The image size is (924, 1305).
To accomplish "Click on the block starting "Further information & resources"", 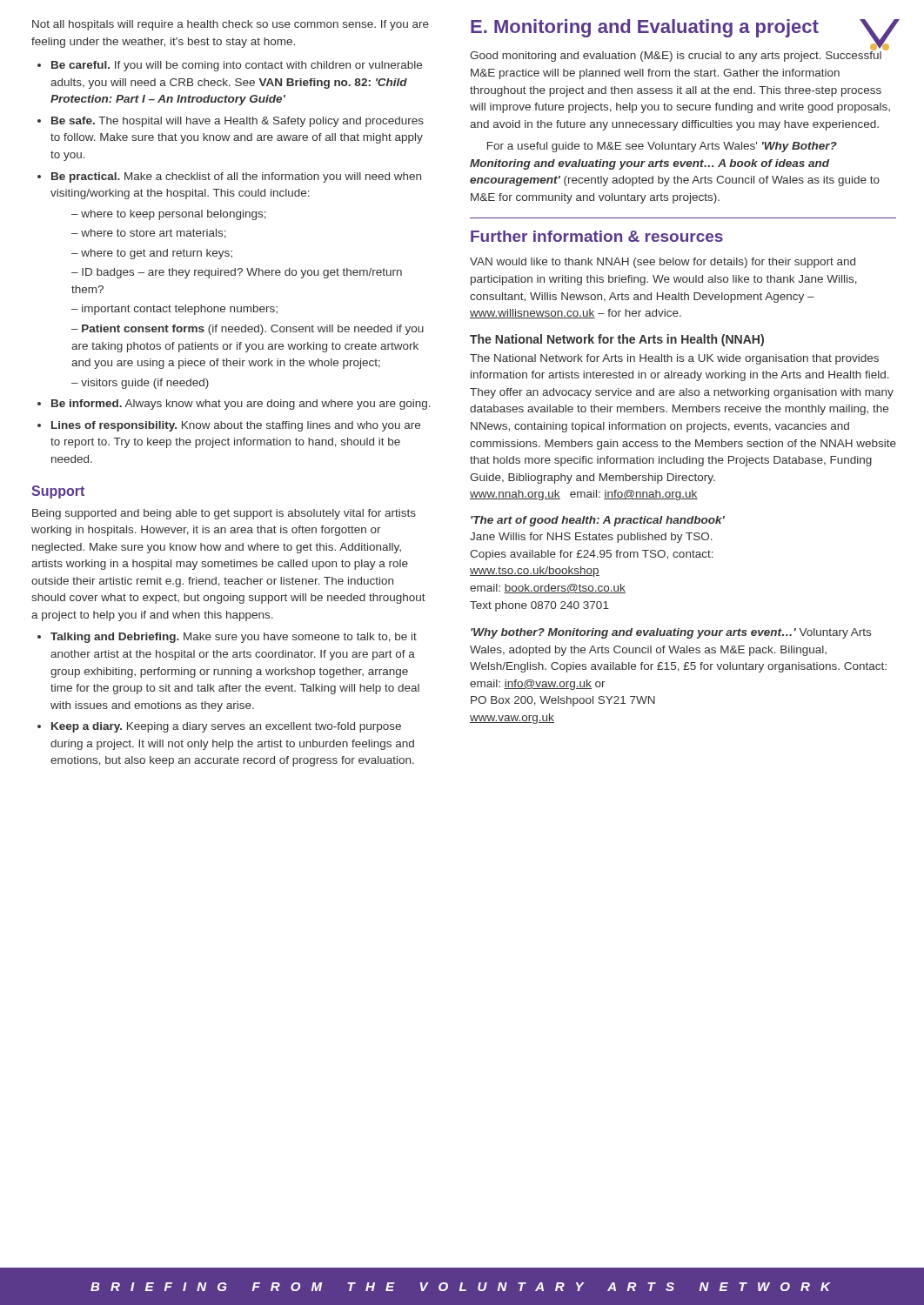I will (597, 237).
